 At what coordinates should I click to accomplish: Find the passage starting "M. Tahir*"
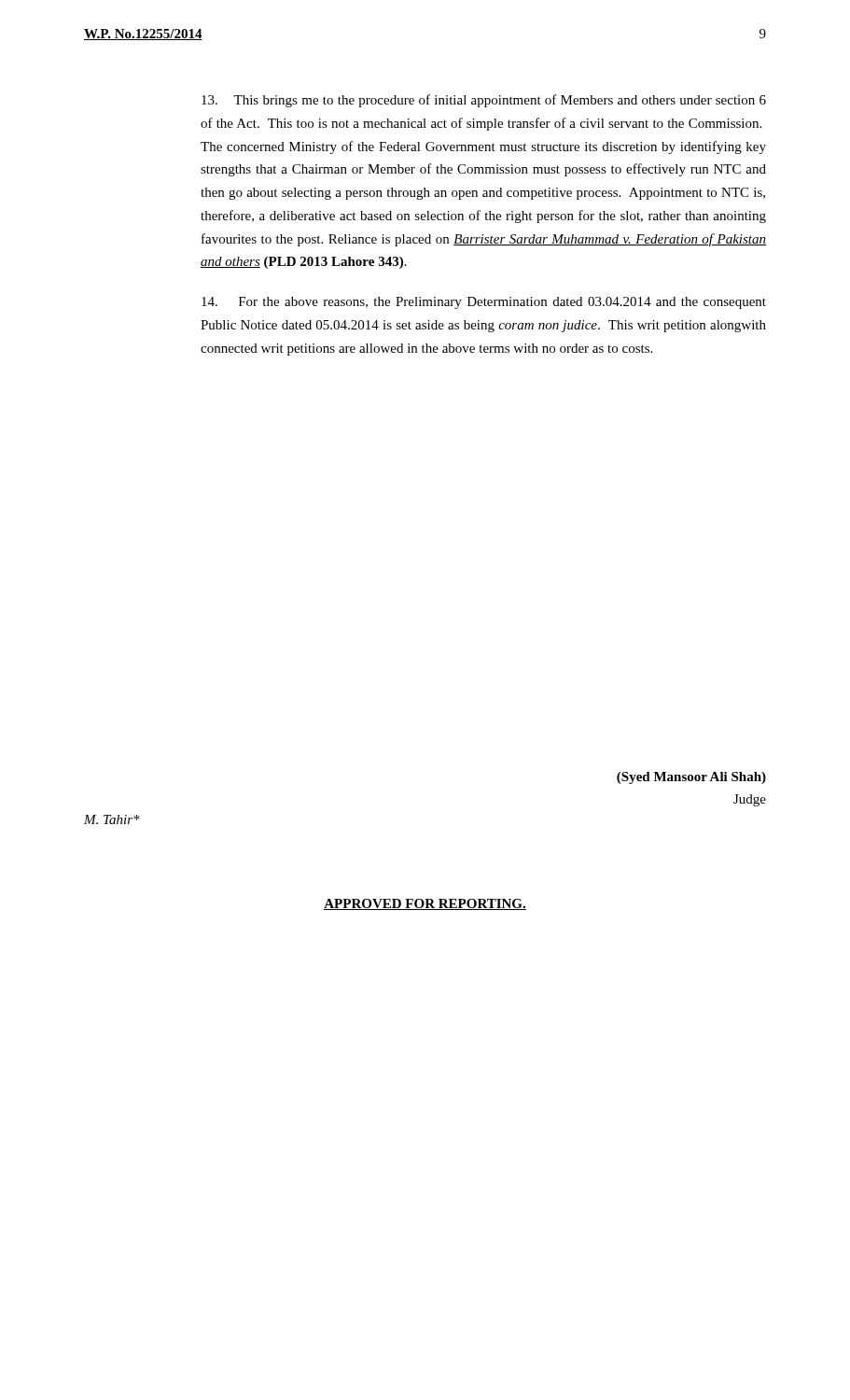tap(112, 819)
